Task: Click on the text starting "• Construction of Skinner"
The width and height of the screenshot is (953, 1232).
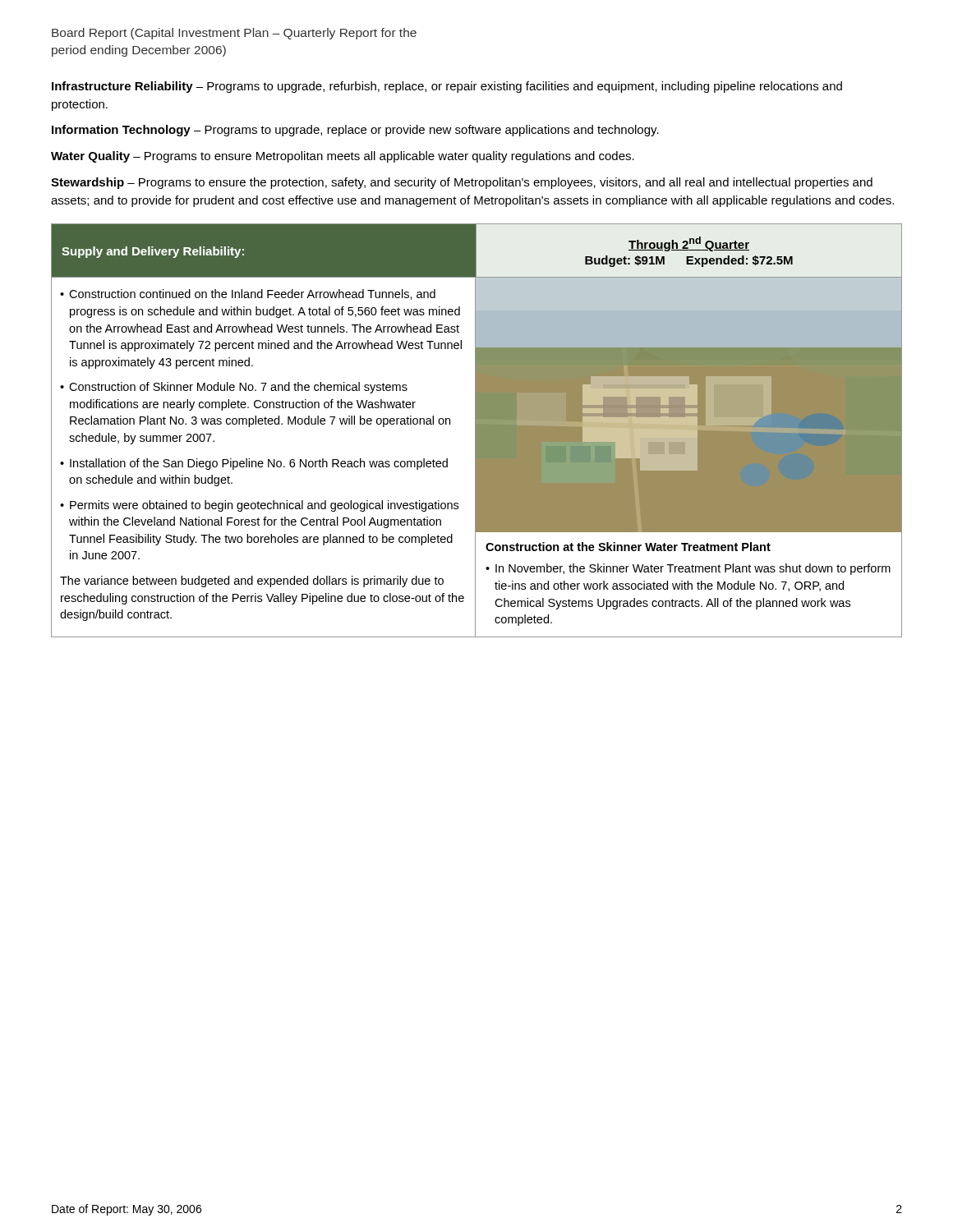Action: coord(262,413)
